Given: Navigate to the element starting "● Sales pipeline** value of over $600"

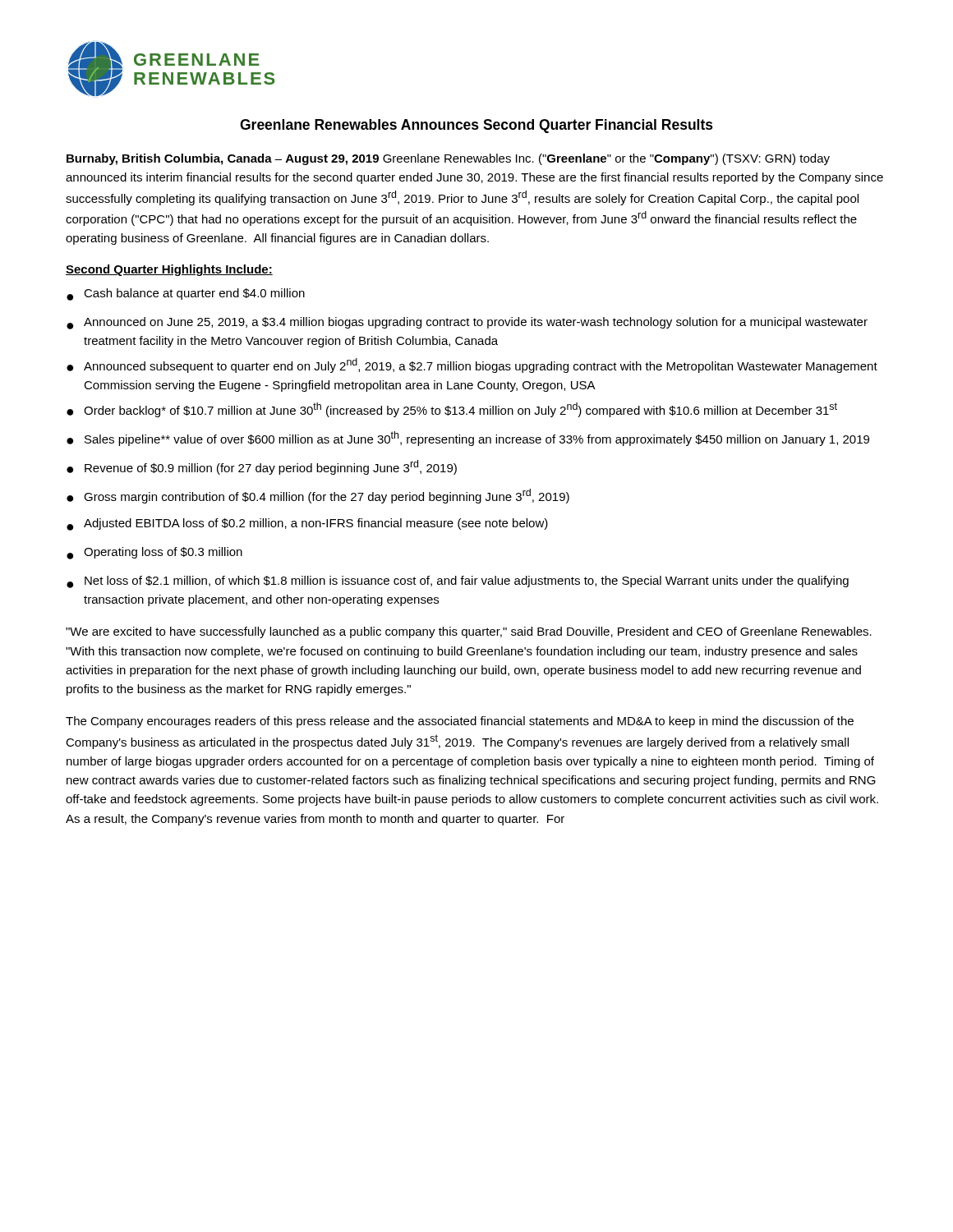Looking at the screenshot, I should 468,440.
